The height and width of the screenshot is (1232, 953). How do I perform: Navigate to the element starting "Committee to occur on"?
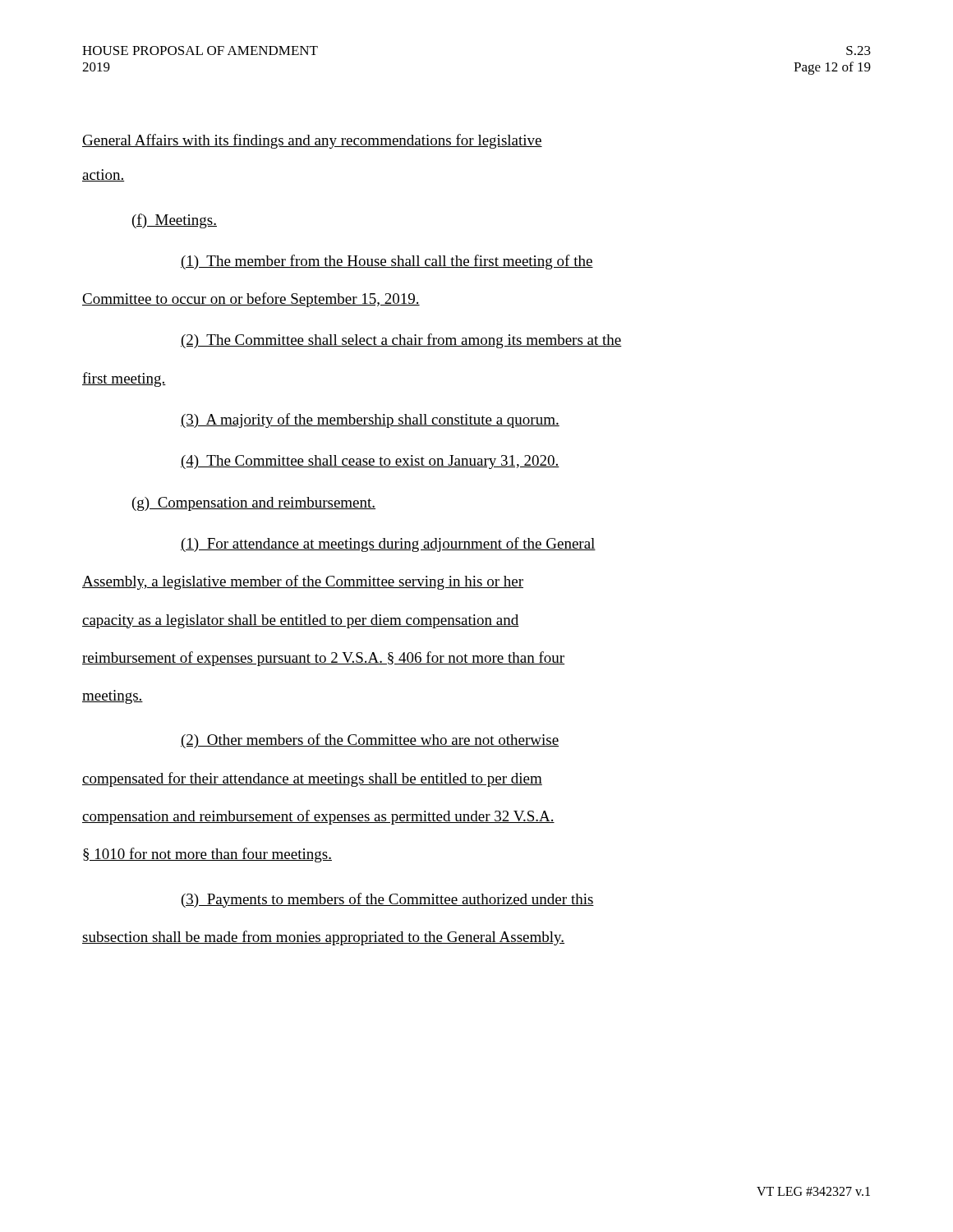coord(251,299)
